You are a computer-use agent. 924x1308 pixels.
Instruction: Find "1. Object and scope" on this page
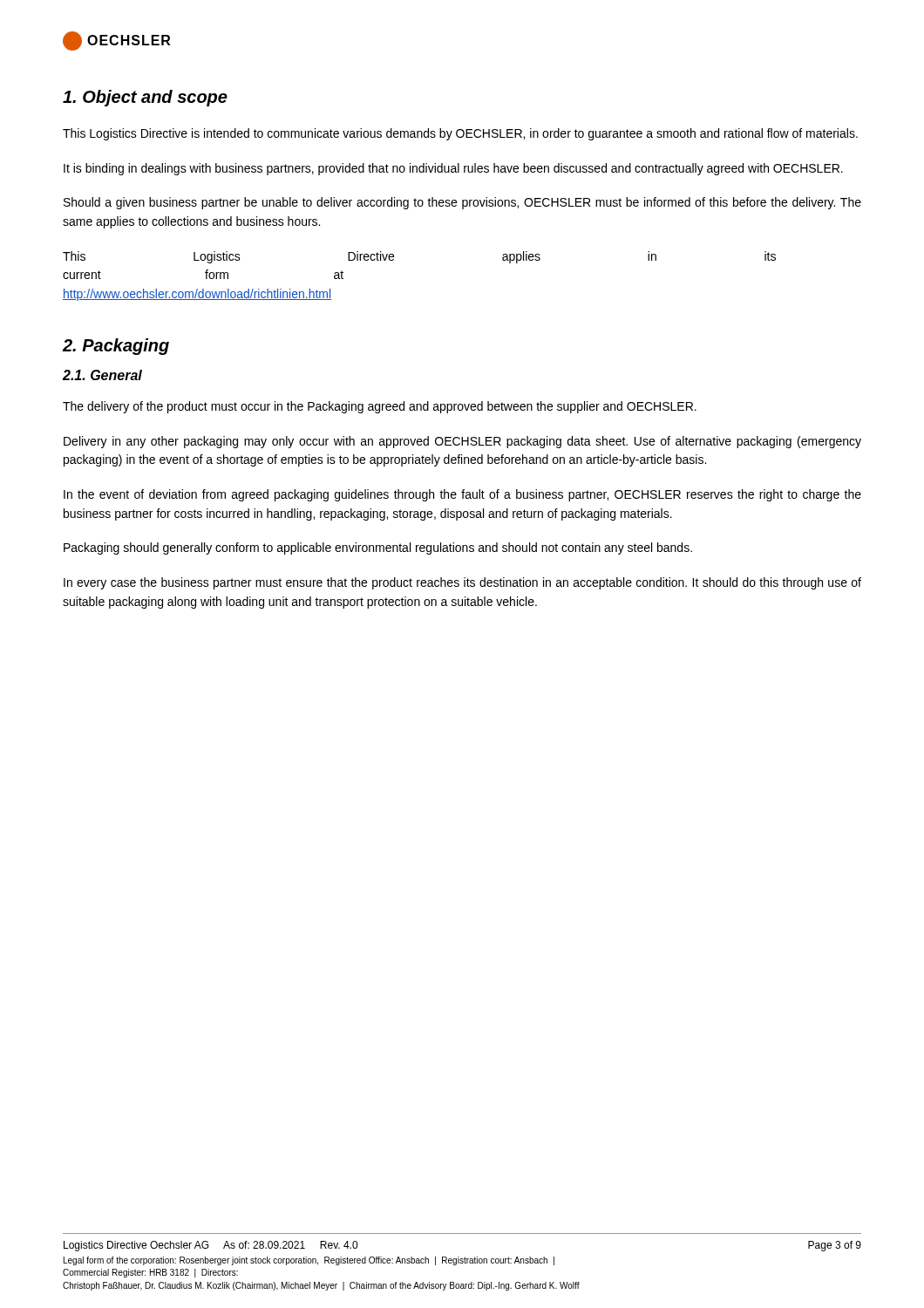(x=145, y=97)
